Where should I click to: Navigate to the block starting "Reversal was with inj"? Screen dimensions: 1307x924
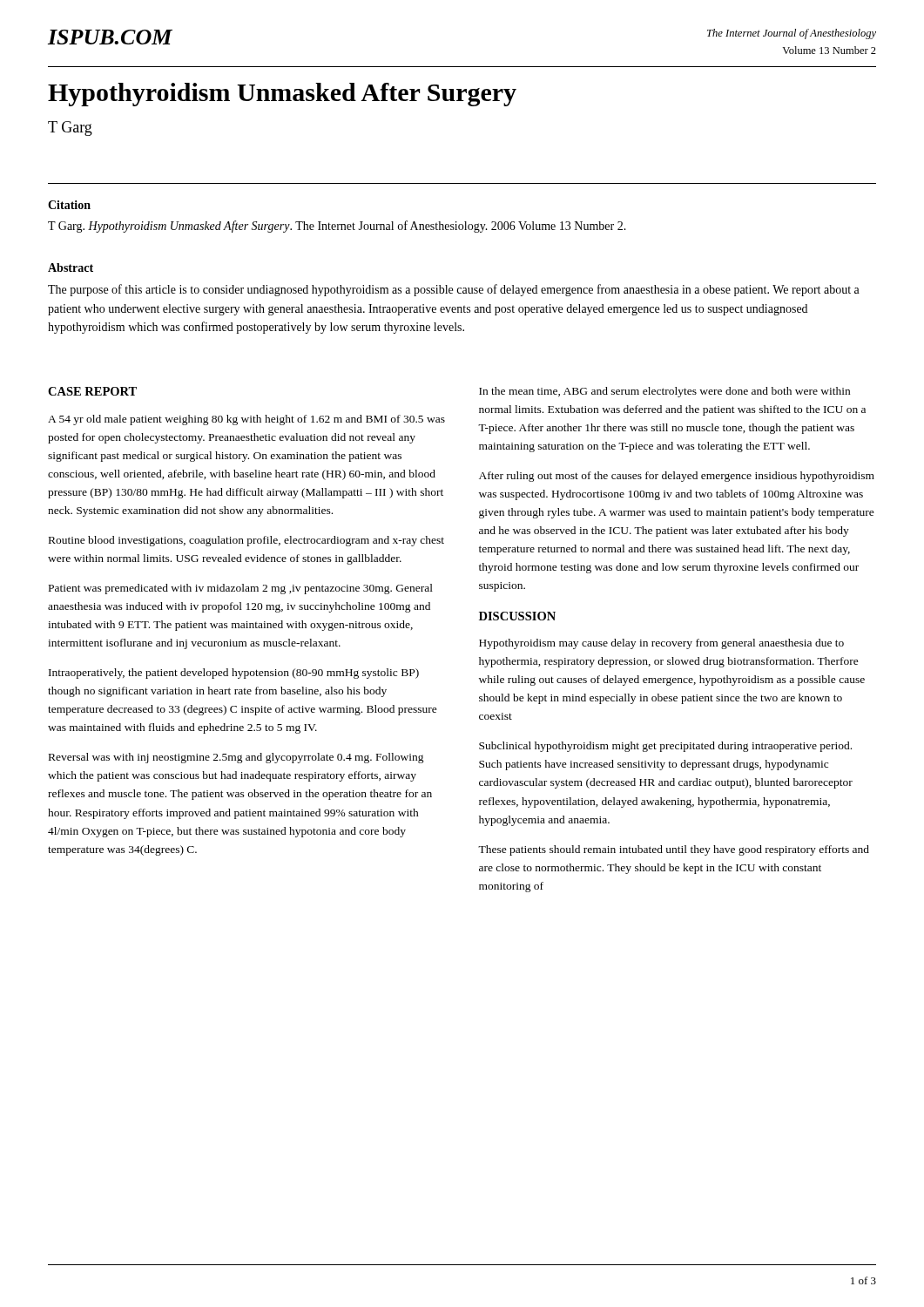[240, 803]
